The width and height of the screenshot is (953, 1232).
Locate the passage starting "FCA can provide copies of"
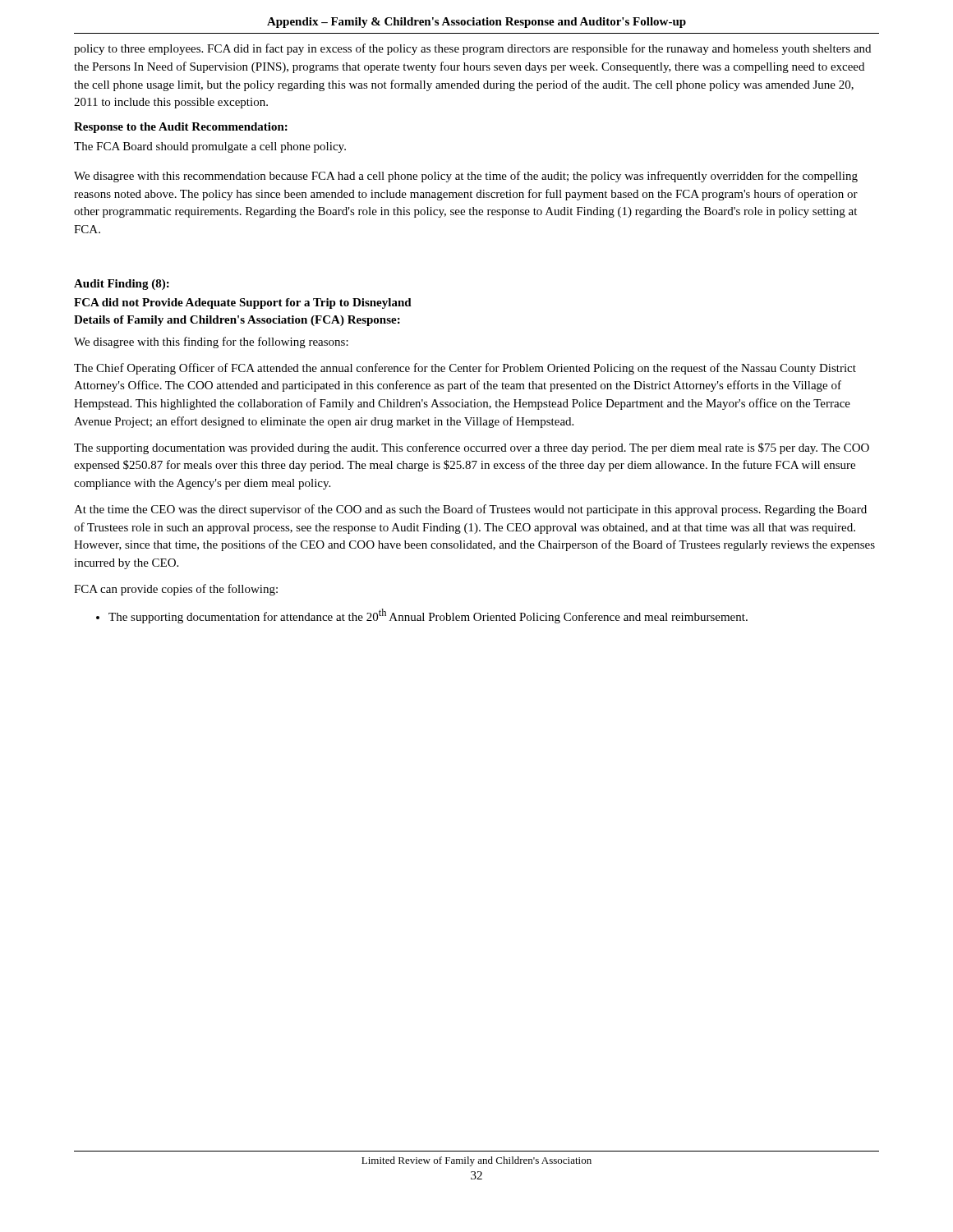pos(176,589)
